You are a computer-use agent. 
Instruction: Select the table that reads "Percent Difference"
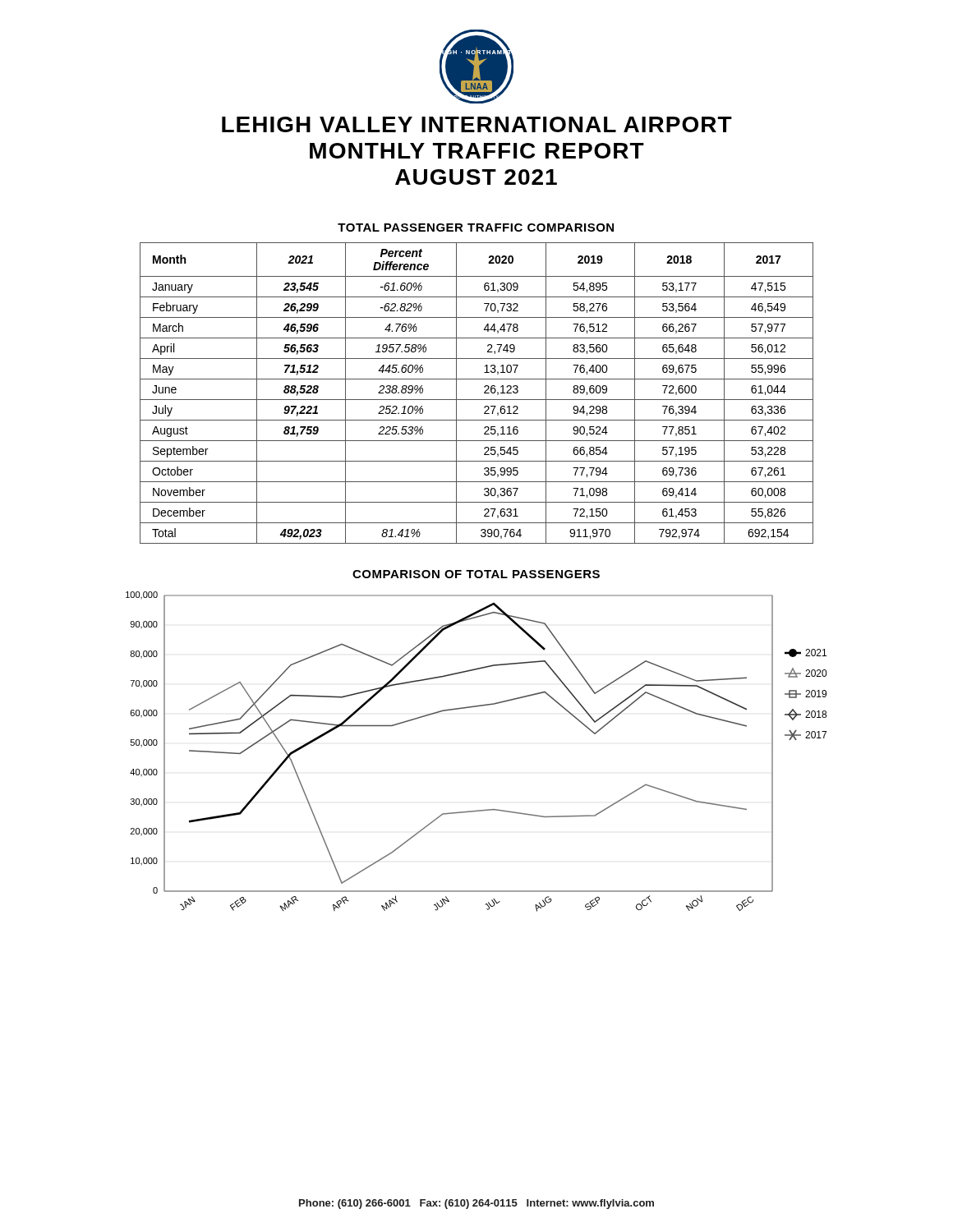coord(476,393)
